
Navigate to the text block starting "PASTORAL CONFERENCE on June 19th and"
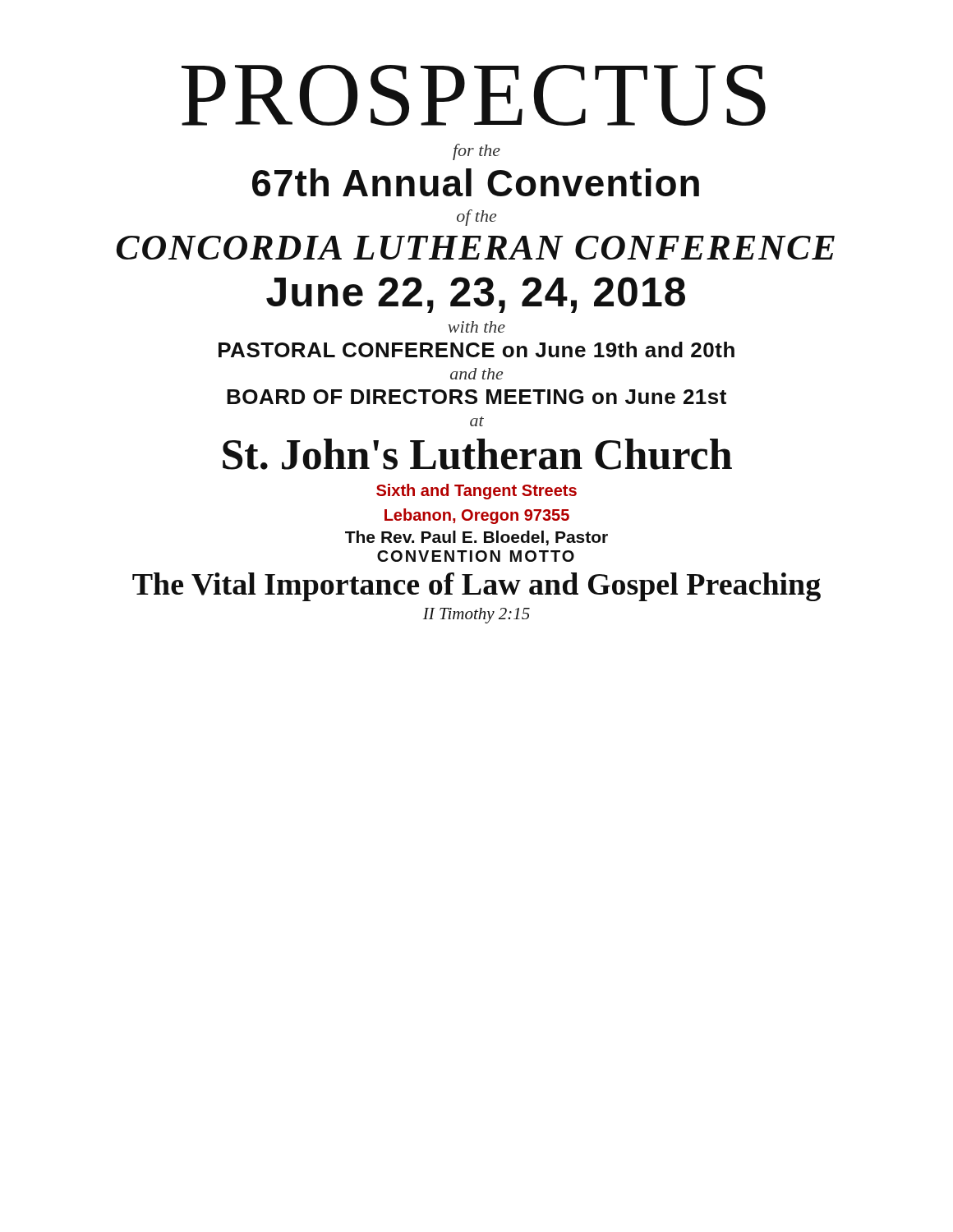476,350
